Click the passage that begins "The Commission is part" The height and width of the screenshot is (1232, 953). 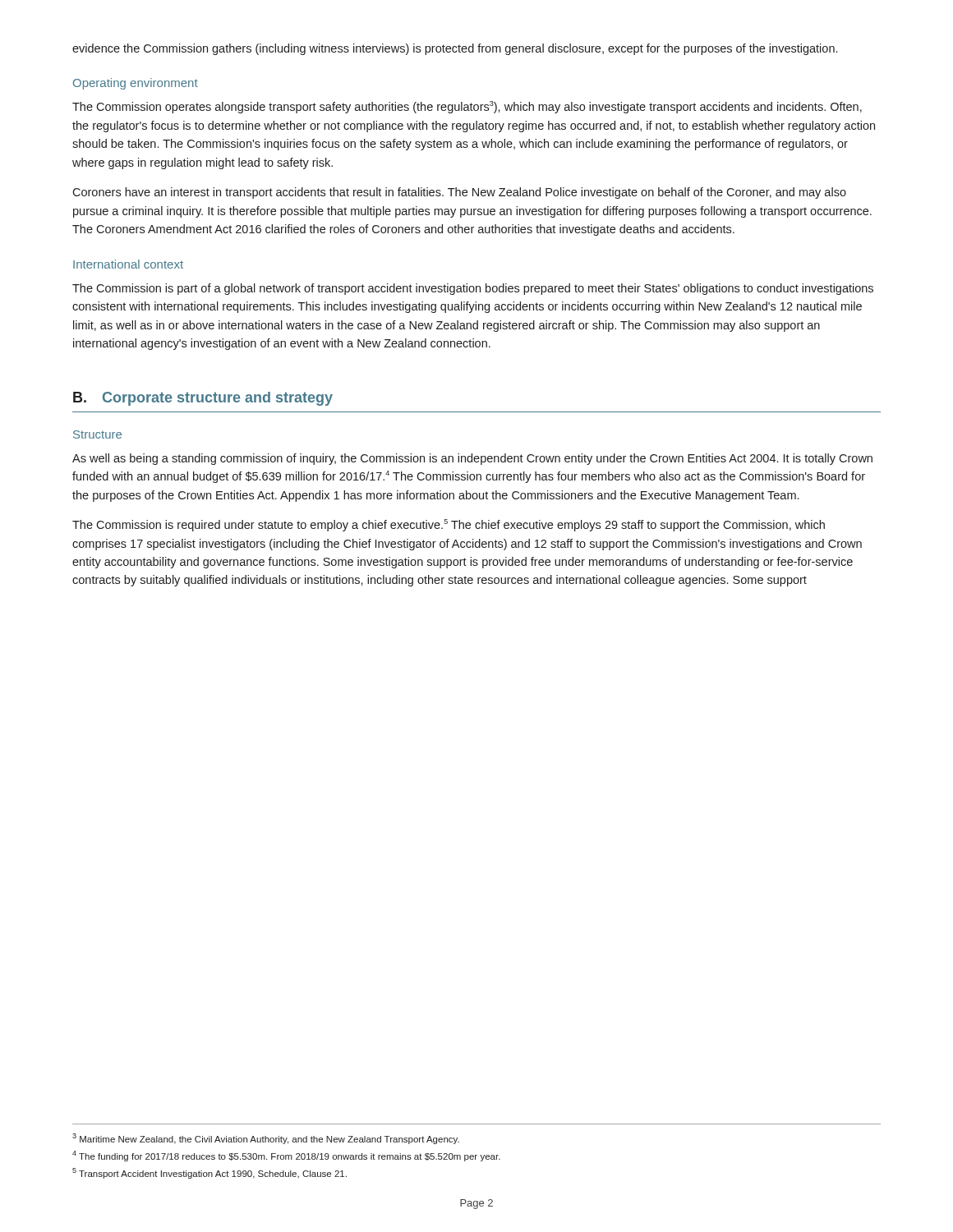click(x=473, y=316)
